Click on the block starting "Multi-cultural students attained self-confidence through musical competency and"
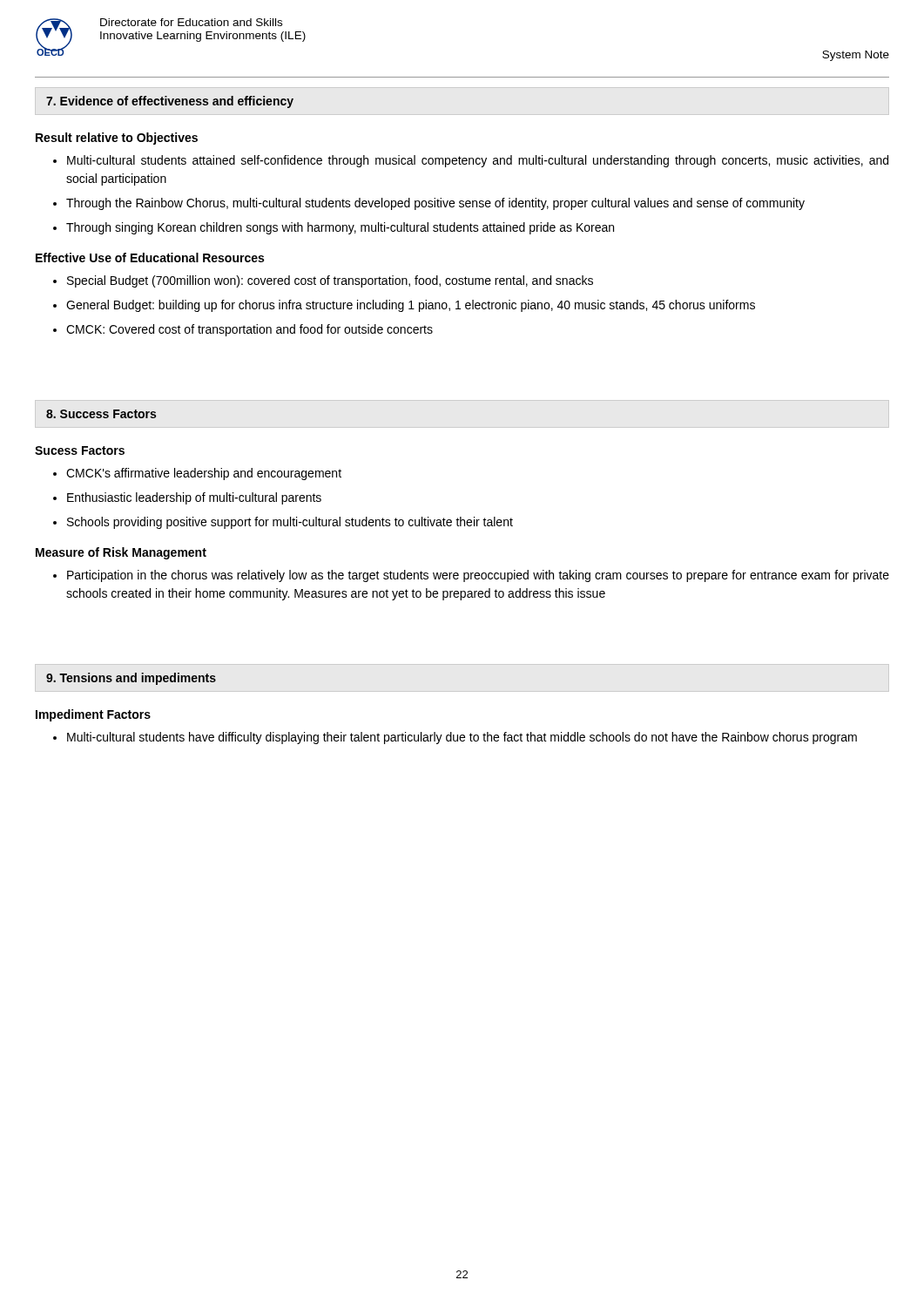The image size is (924, 1307). [x=478, y=169]
